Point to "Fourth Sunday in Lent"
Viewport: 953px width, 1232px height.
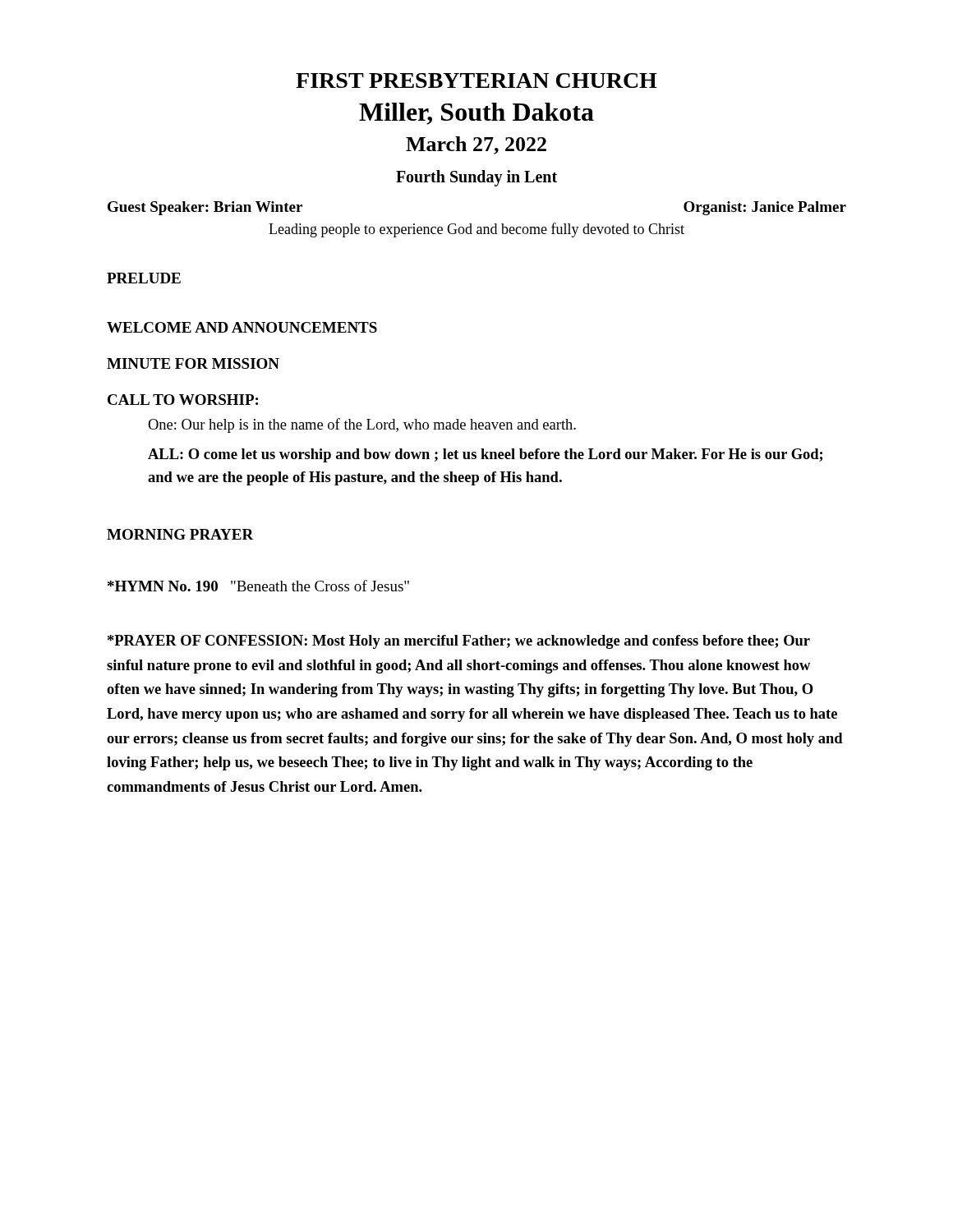click(476, 177)
